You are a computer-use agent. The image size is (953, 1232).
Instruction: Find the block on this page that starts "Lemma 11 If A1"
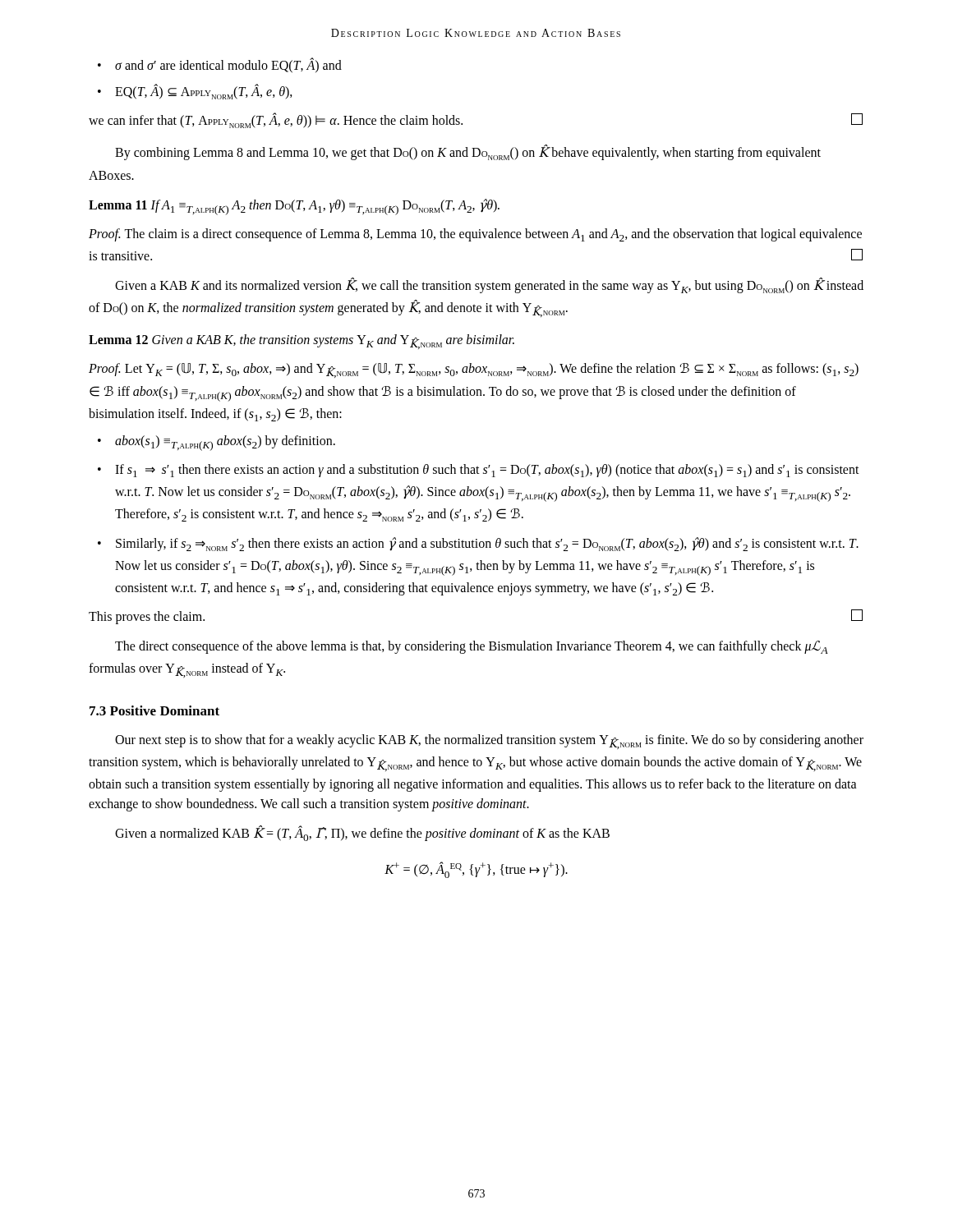[x=295, y=206]
